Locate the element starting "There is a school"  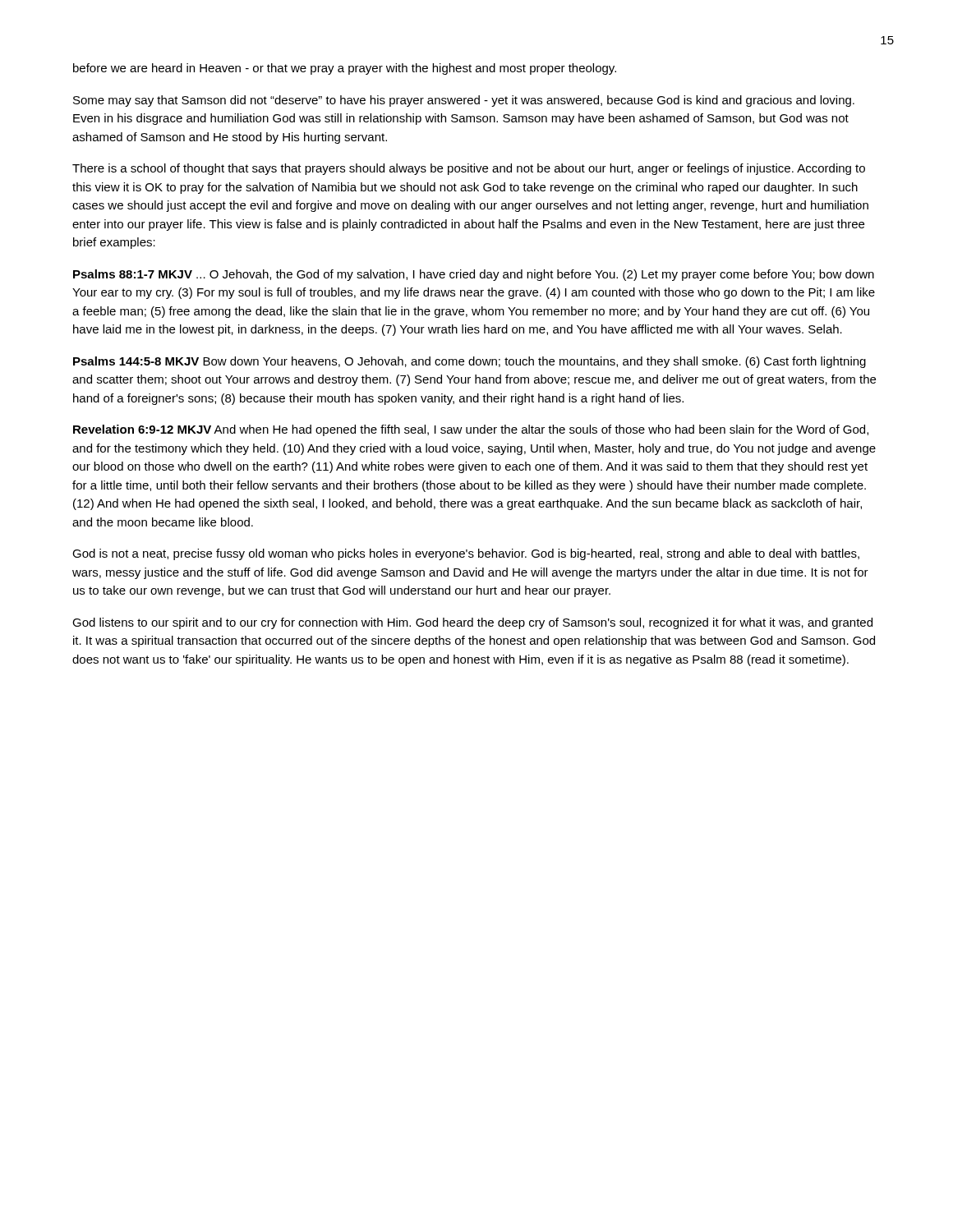[471, 205]
